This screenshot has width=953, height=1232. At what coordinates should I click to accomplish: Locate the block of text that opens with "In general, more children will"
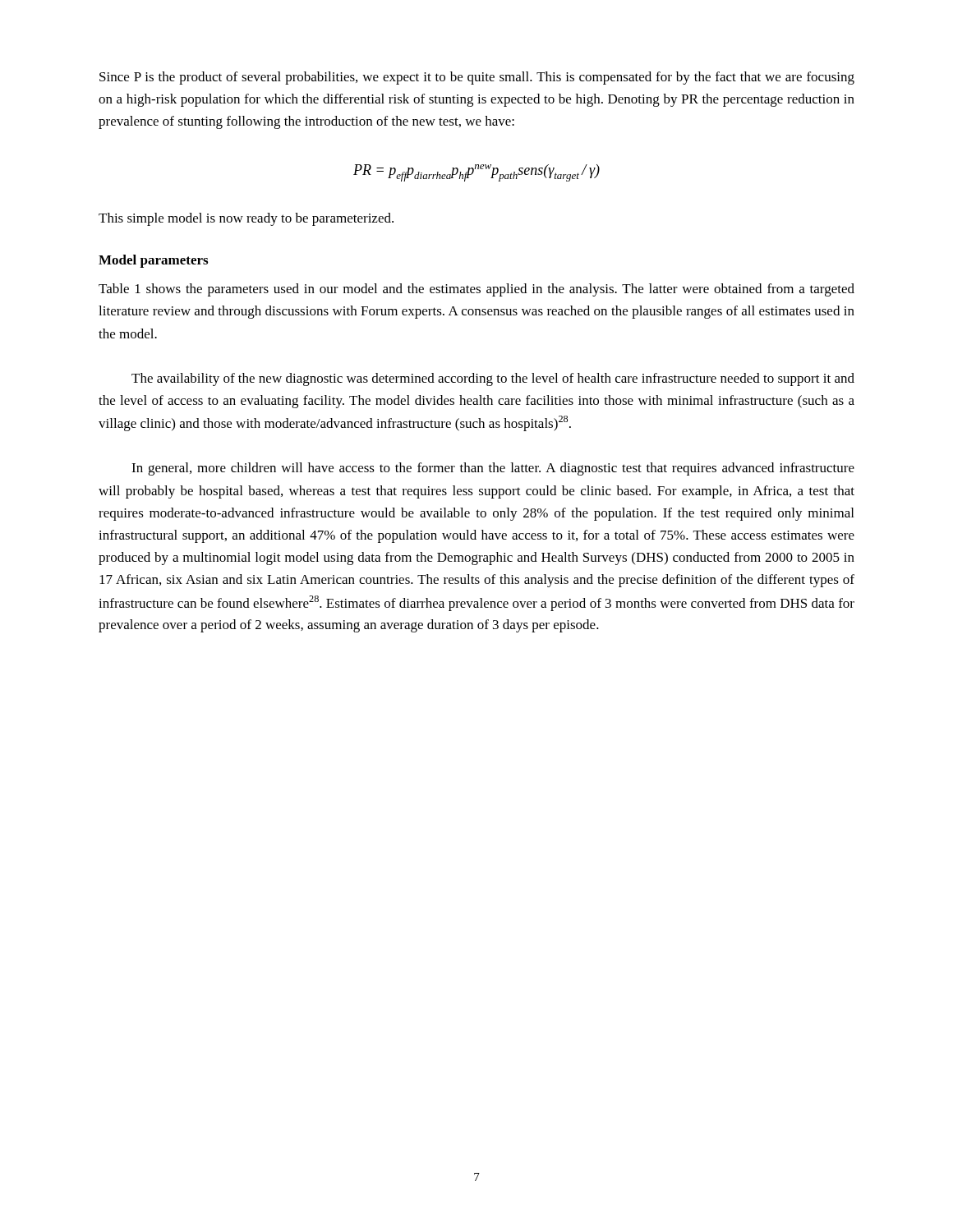tap(476, 547)
